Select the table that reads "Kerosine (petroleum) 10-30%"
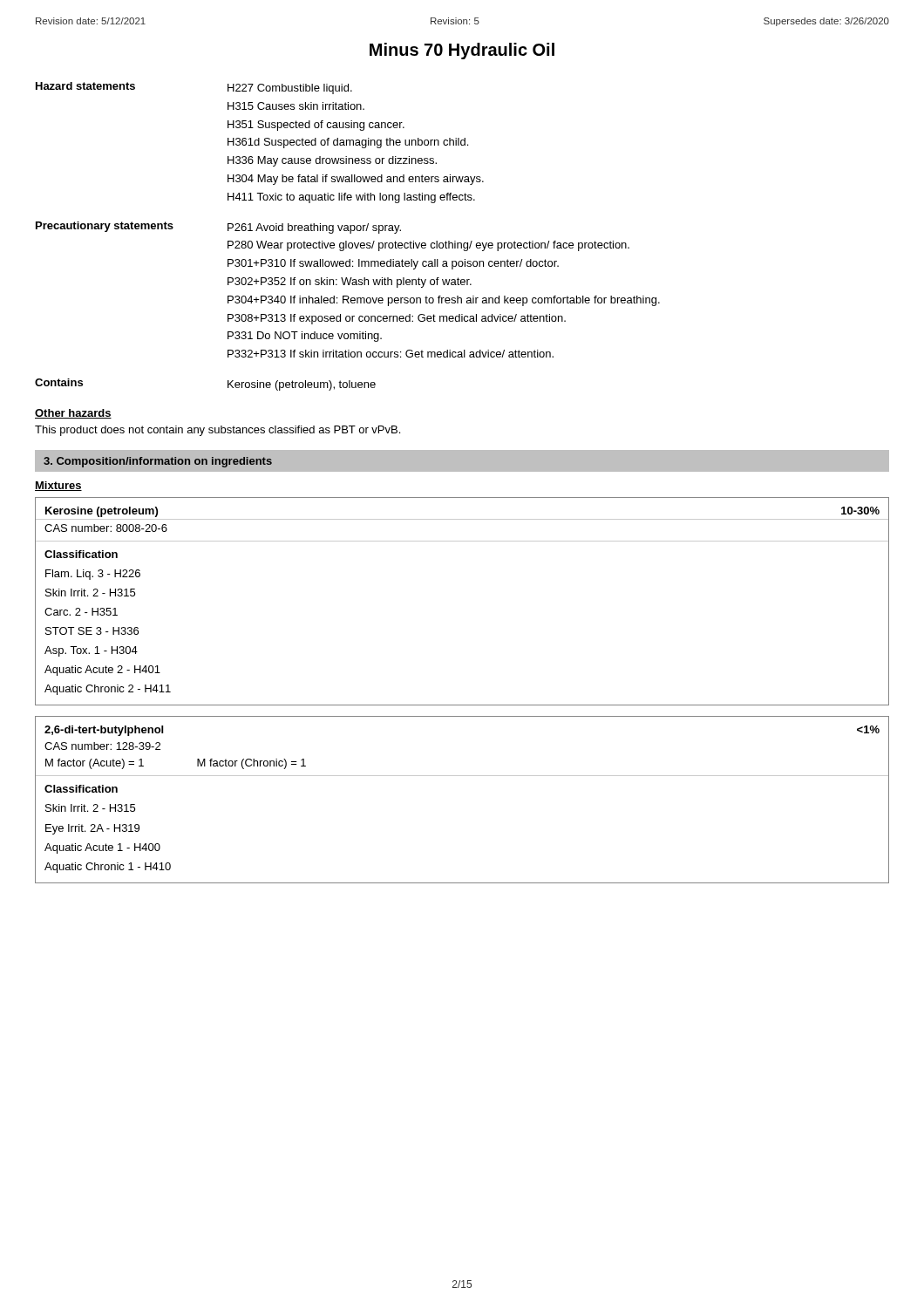The width and height of the screenshot is (924, 1308). (462, 601)
